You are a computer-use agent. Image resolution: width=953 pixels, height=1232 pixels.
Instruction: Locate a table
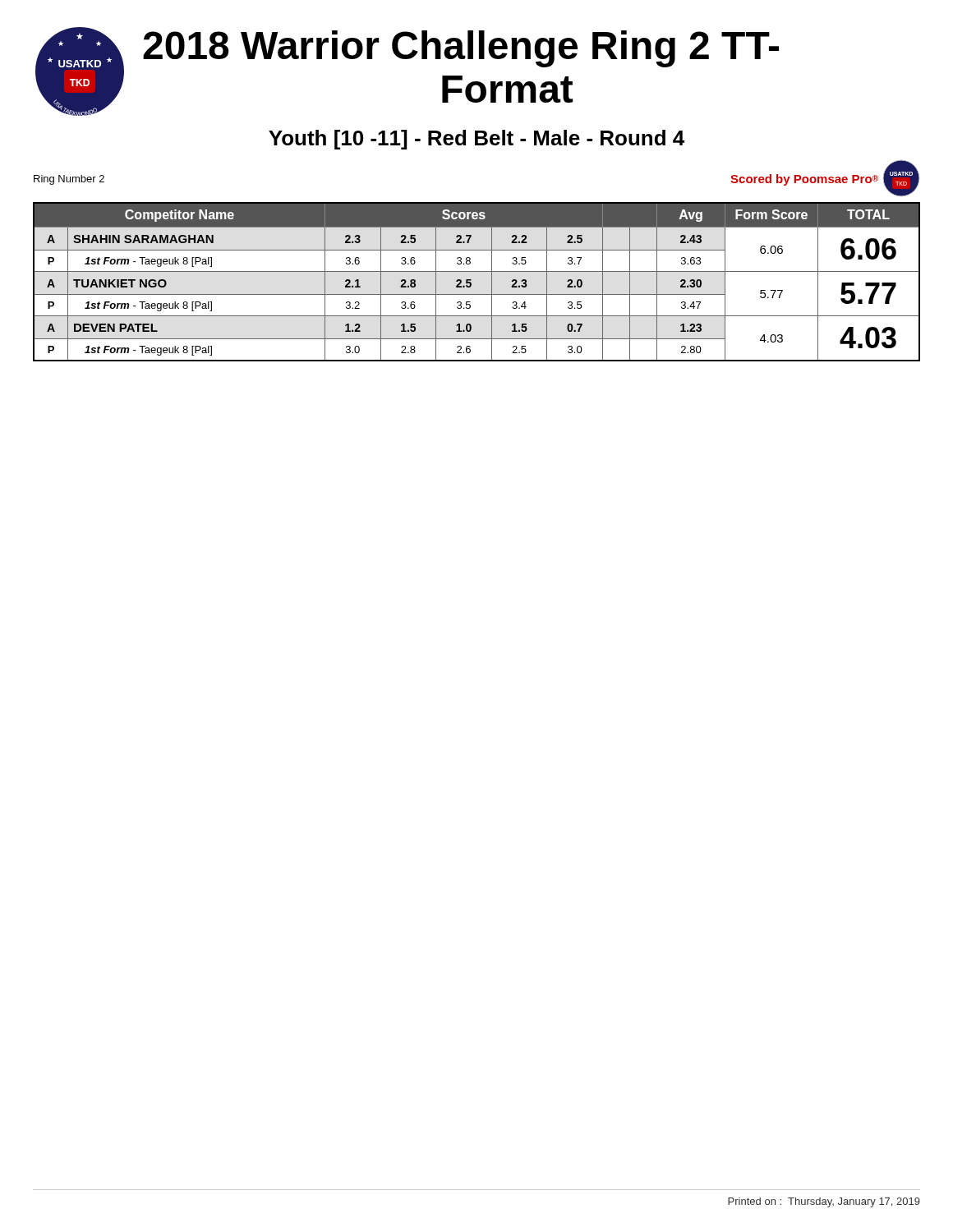click(x=476, y=282)
